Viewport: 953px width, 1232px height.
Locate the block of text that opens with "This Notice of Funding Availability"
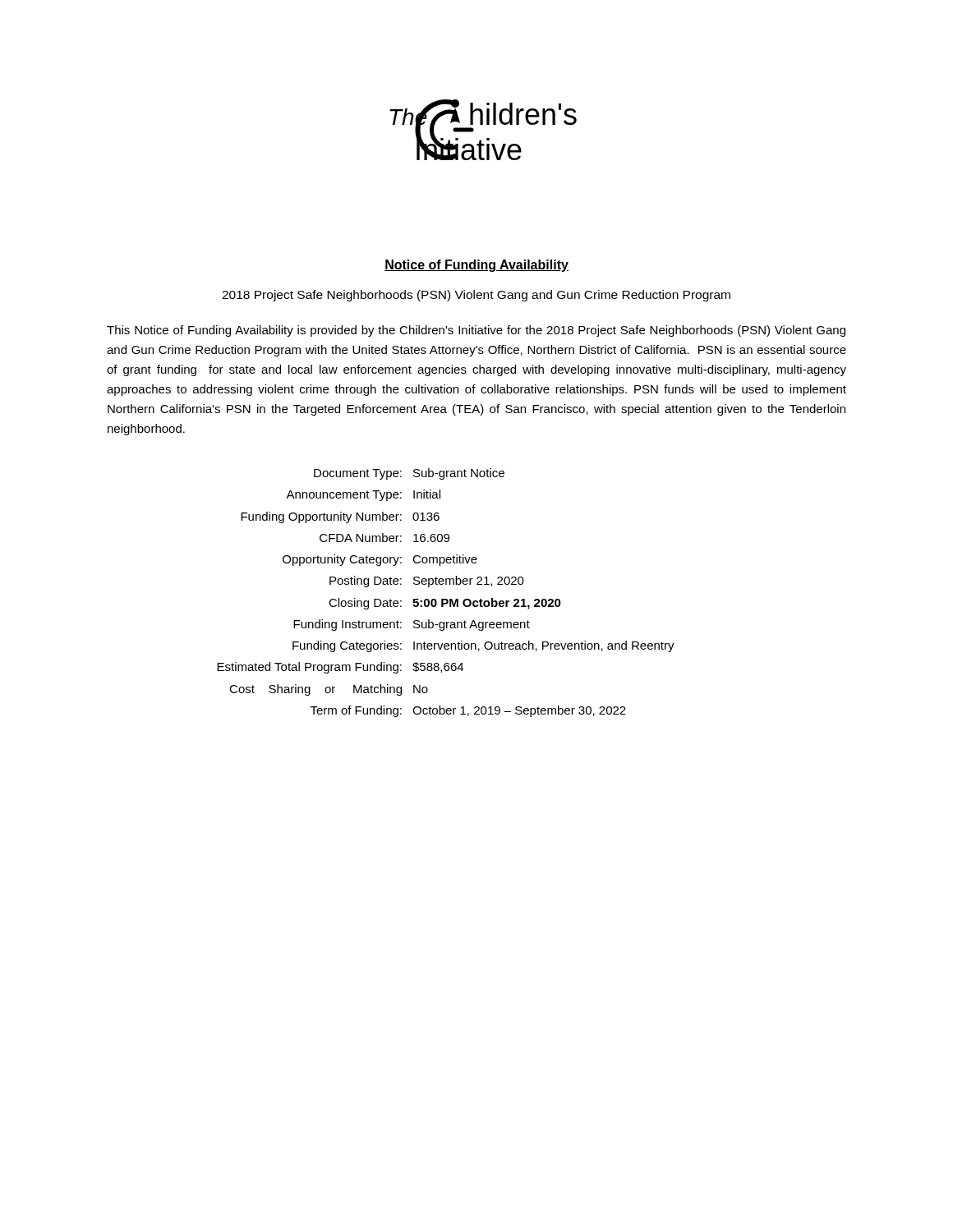[476, 379]
